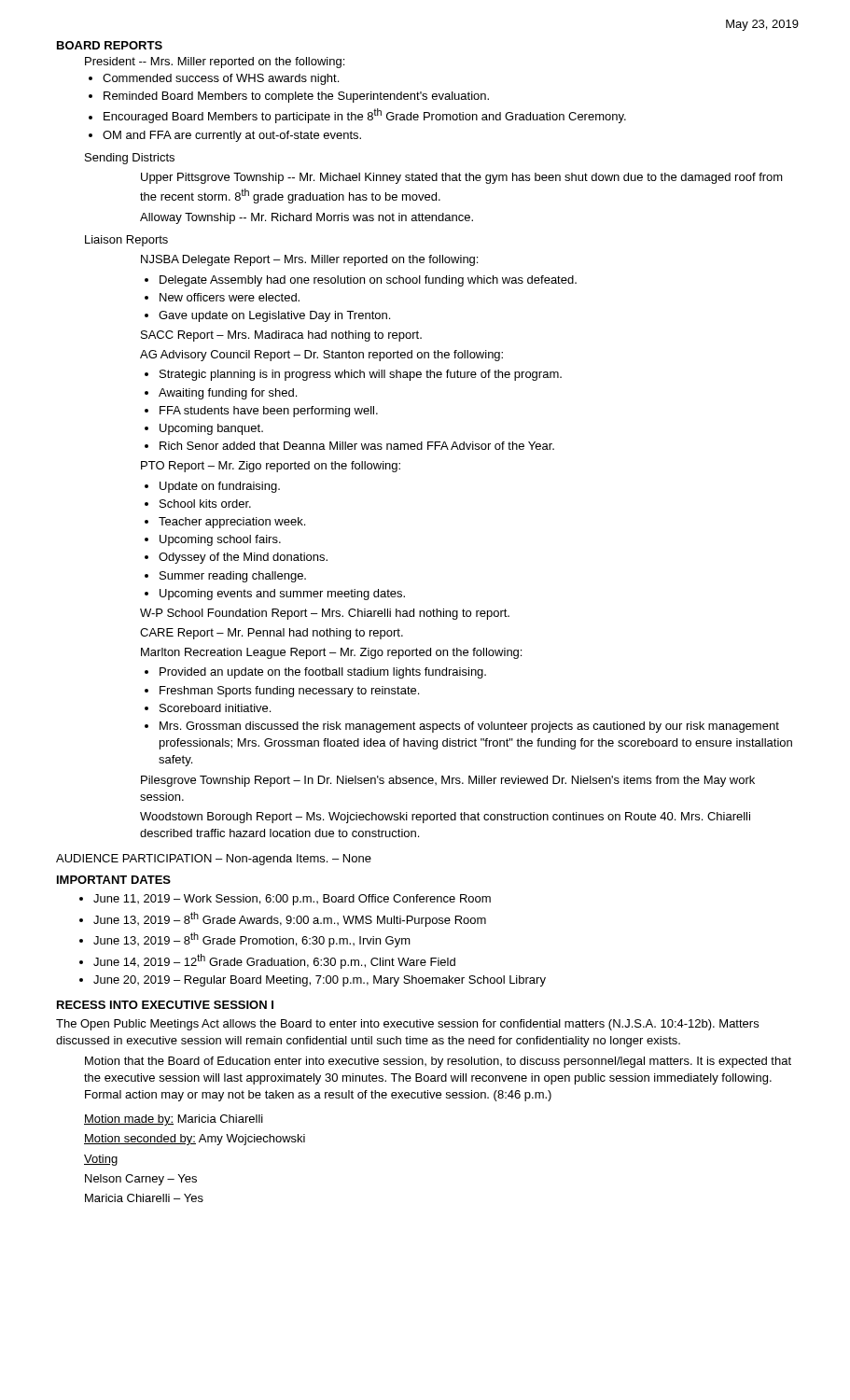This screenshot has width=850, height=1400.
Task: Click on the list item with the text "Update on fundraising."
Action: pos(220,487)
